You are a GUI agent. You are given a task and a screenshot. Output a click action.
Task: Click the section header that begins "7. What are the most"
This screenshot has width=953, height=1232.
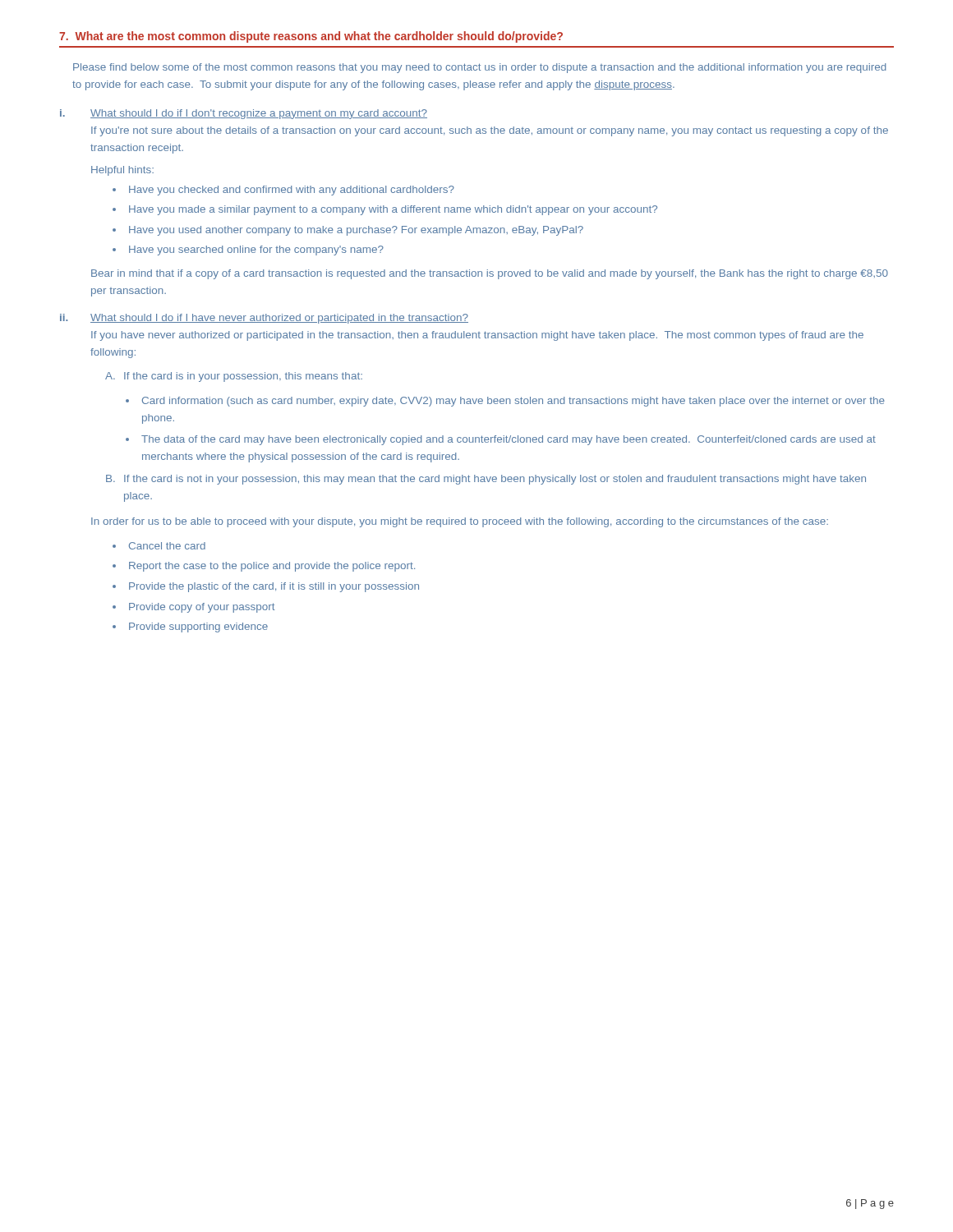(476, 39)
